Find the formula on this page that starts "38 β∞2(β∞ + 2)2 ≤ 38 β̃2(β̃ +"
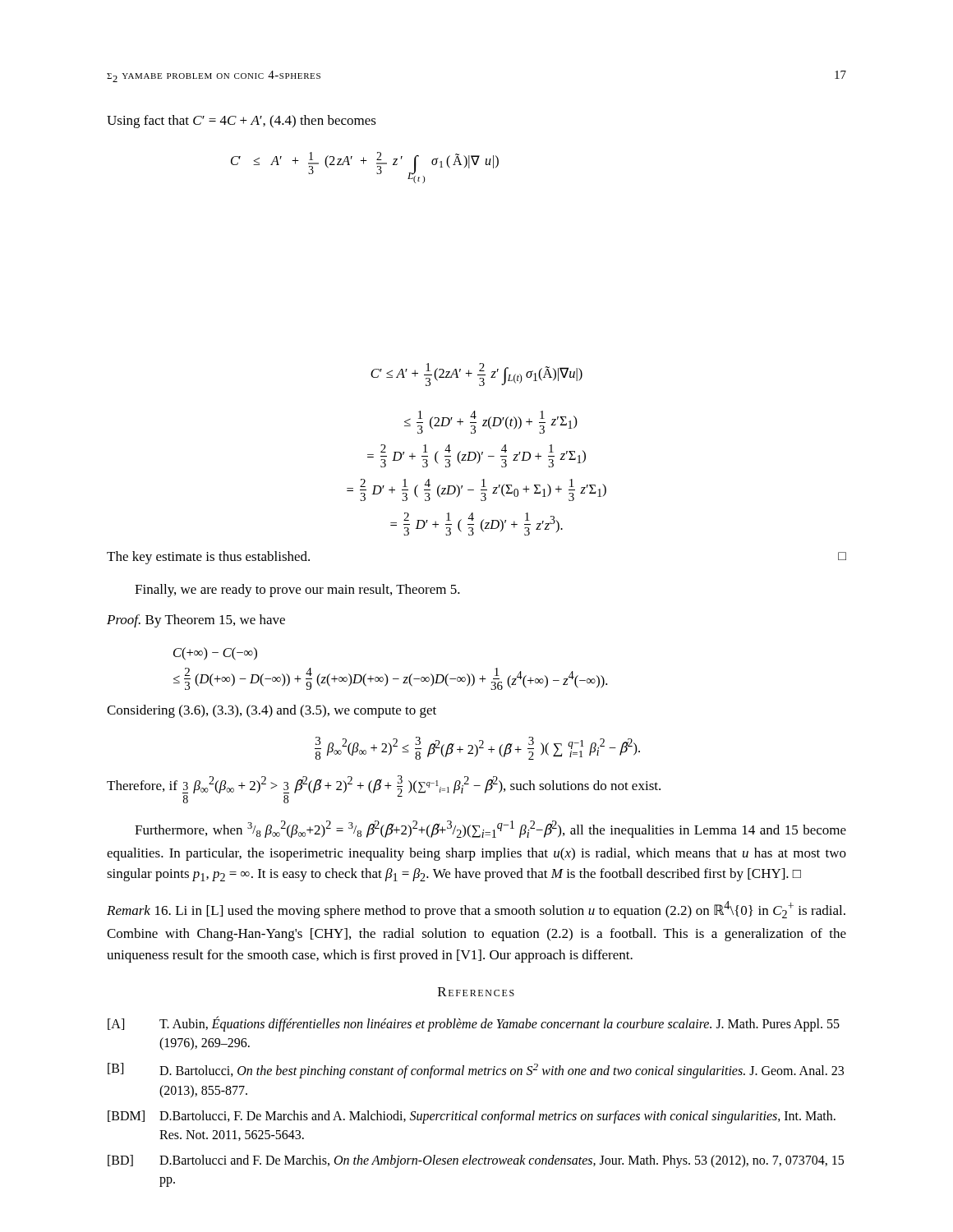The width and height of the screenshot is (953, 1232). pos(476,748)
